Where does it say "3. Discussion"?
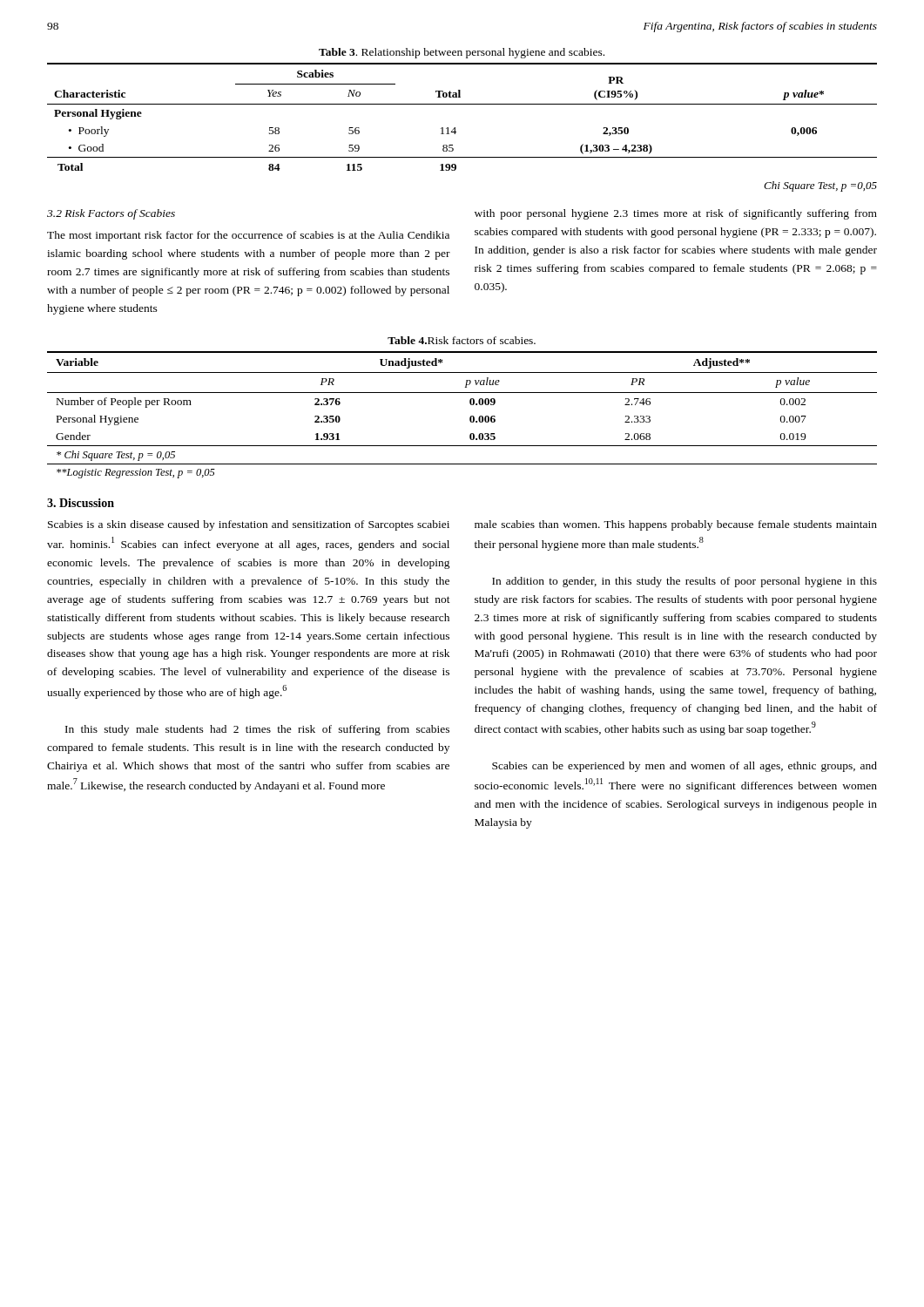 [81, 503]
